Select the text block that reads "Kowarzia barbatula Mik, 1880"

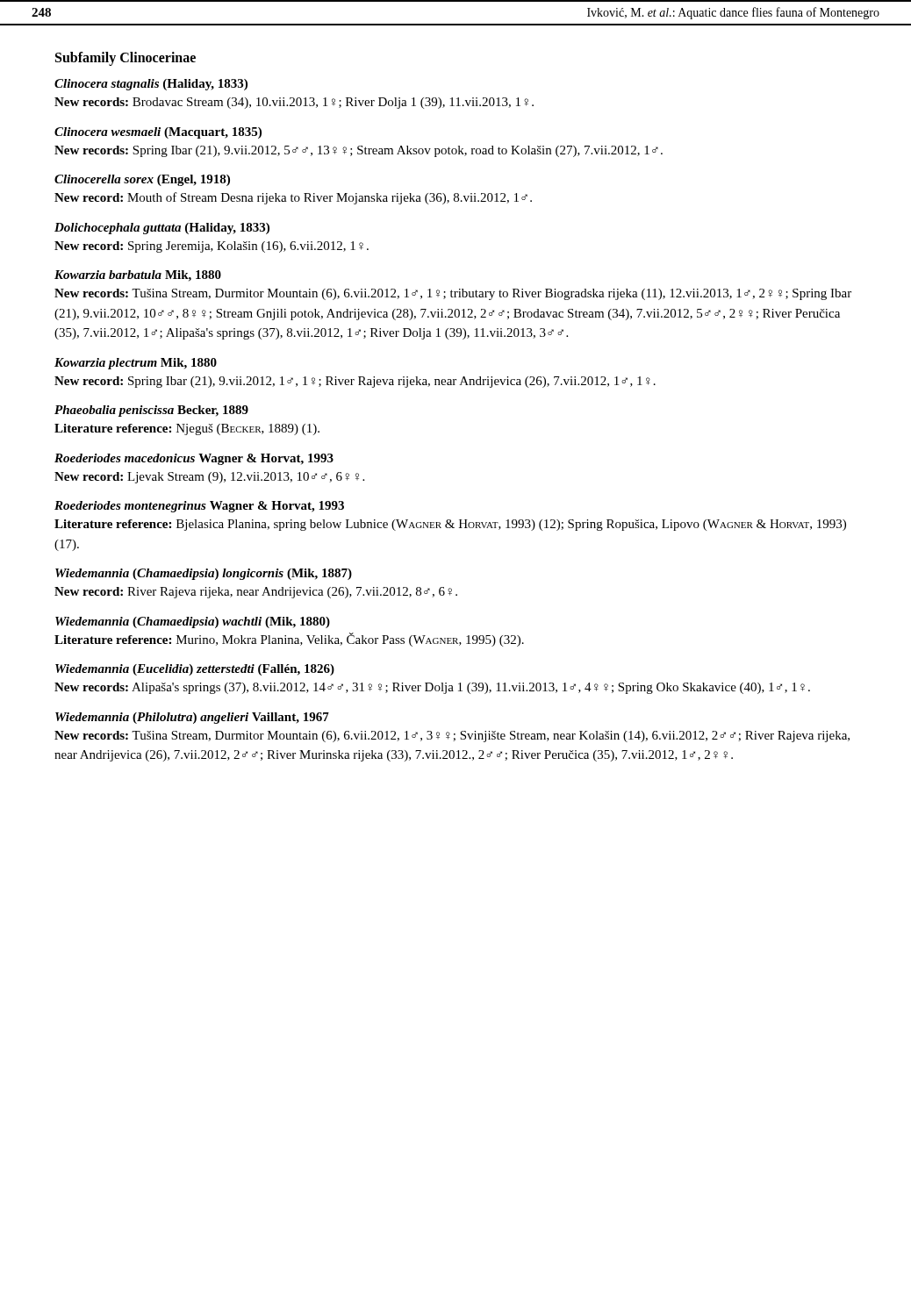(x=456, y=305)
